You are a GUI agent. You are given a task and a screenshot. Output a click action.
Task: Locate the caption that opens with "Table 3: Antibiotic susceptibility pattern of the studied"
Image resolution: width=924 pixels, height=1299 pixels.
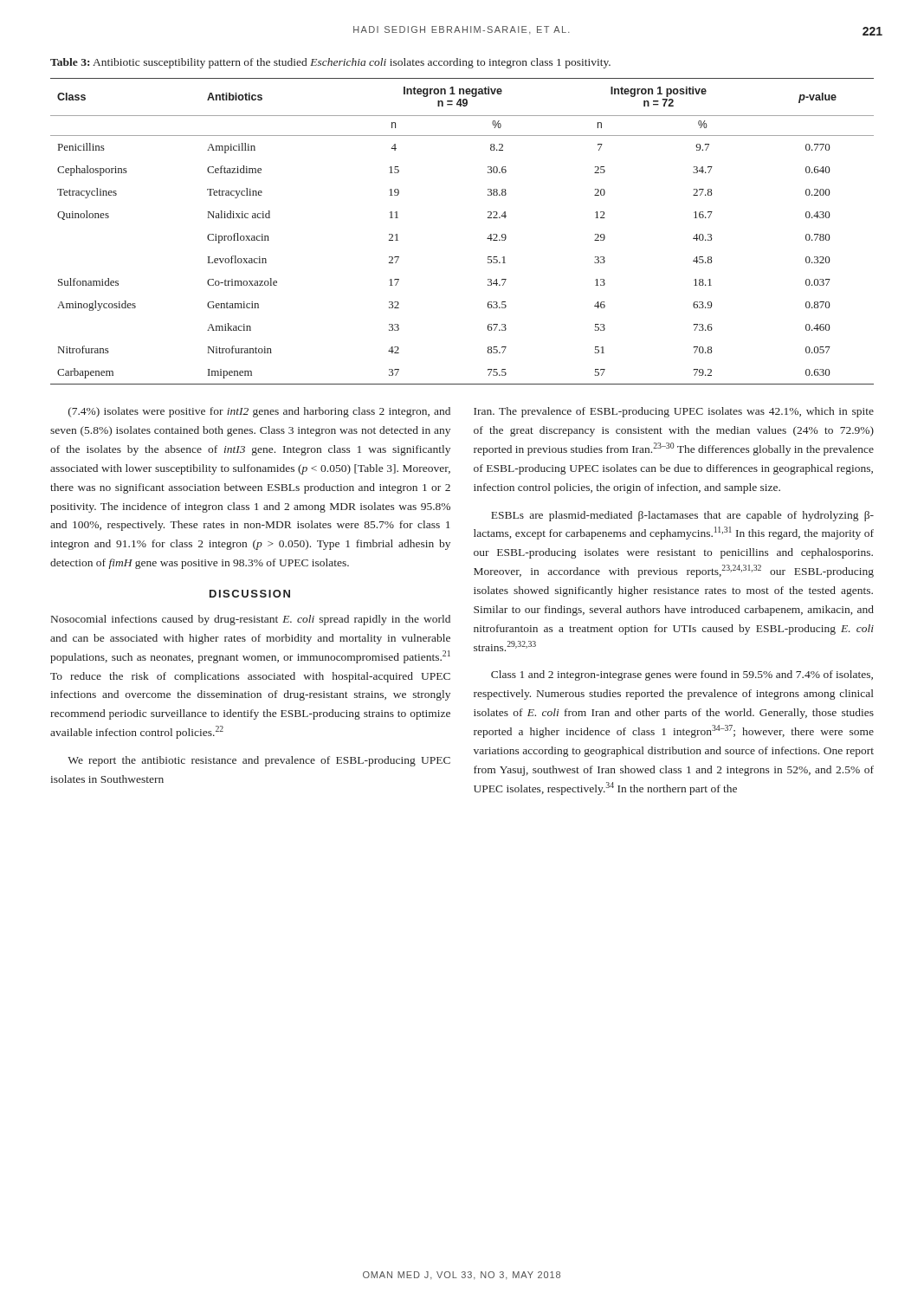coord(331,62)
